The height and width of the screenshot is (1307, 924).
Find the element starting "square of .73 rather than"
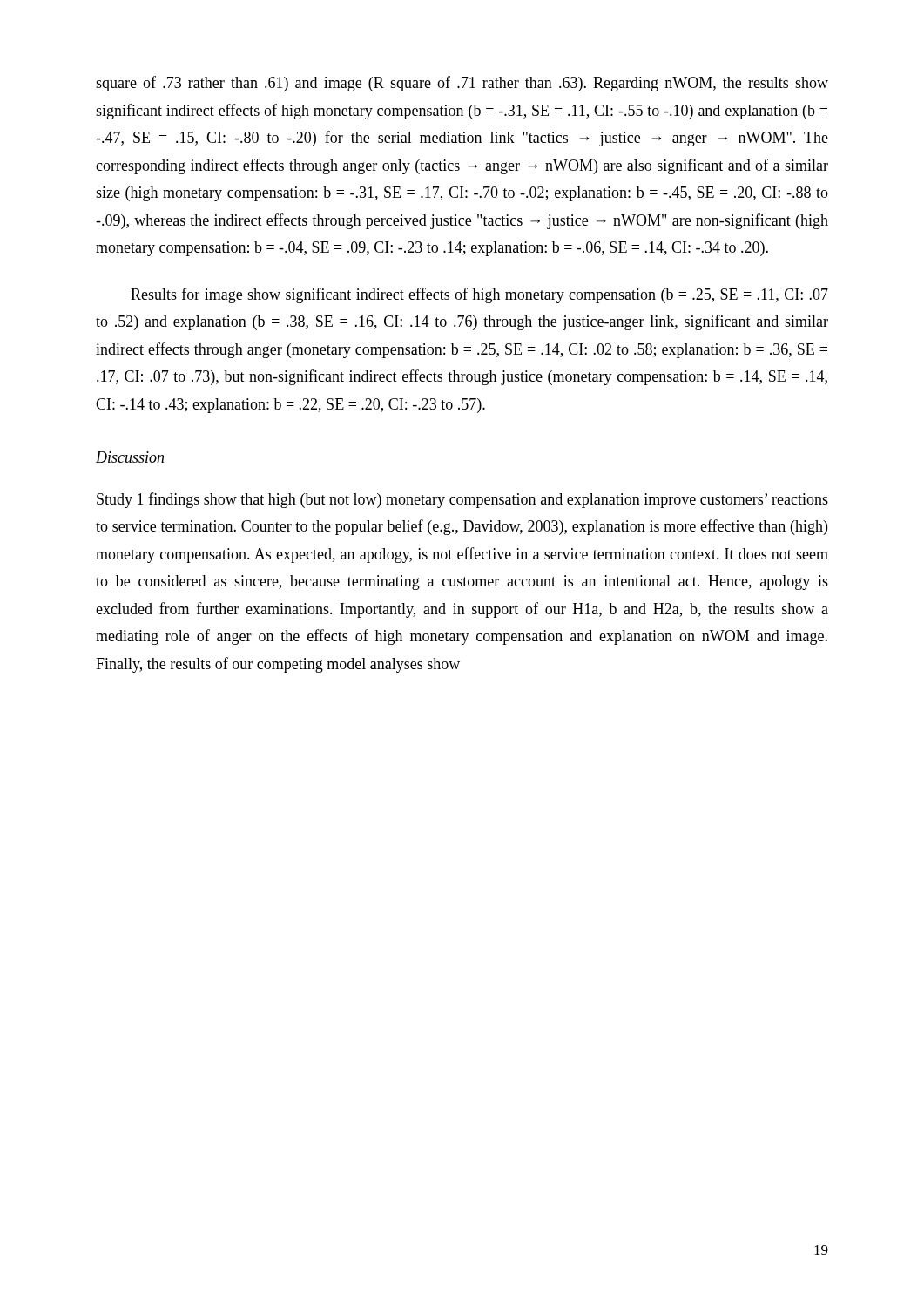[462, 244]
